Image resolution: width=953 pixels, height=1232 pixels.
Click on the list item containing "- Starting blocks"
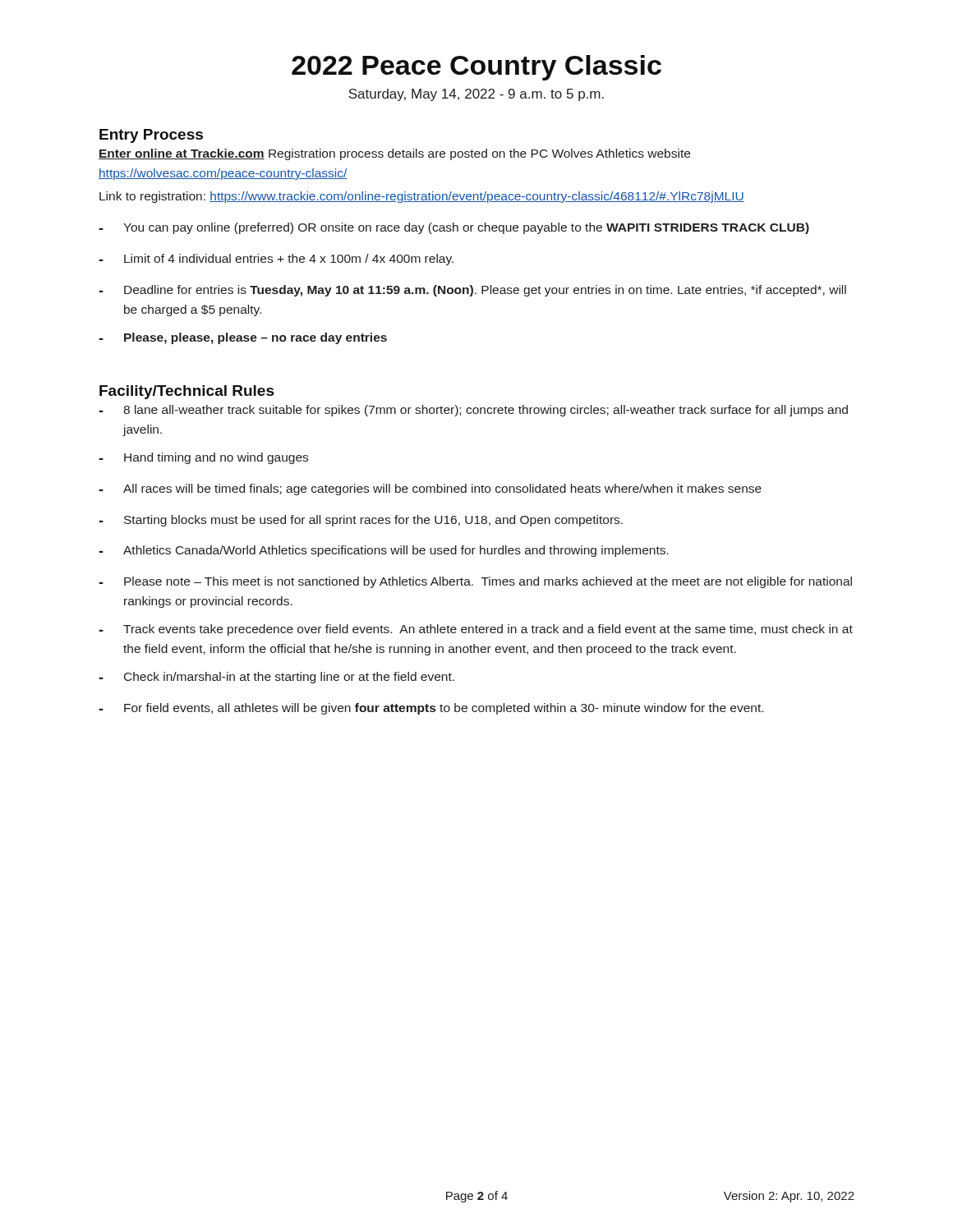pos(476,521)
